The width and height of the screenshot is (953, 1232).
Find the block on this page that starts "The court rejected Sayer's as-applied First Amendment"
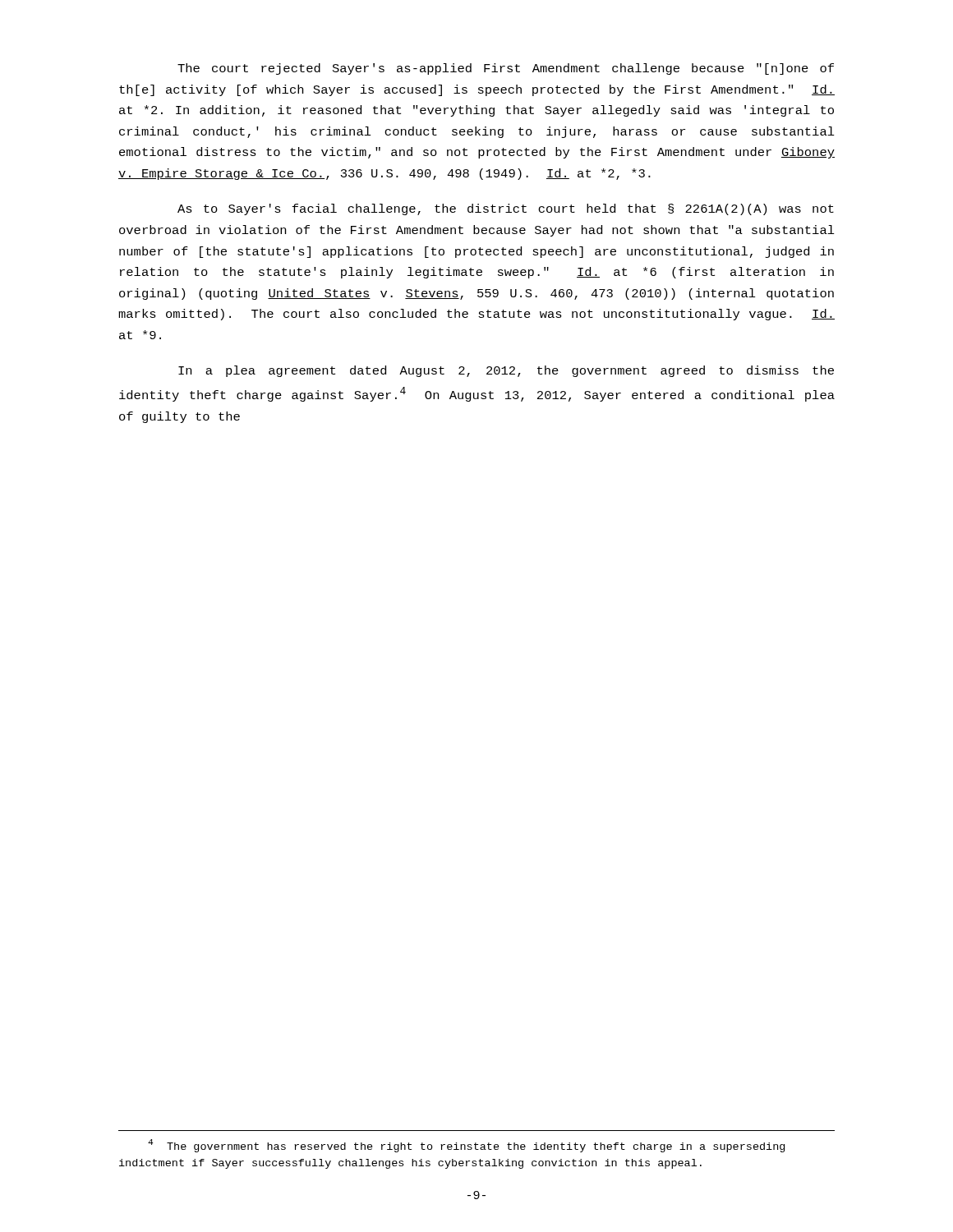[x=476, y=122]
